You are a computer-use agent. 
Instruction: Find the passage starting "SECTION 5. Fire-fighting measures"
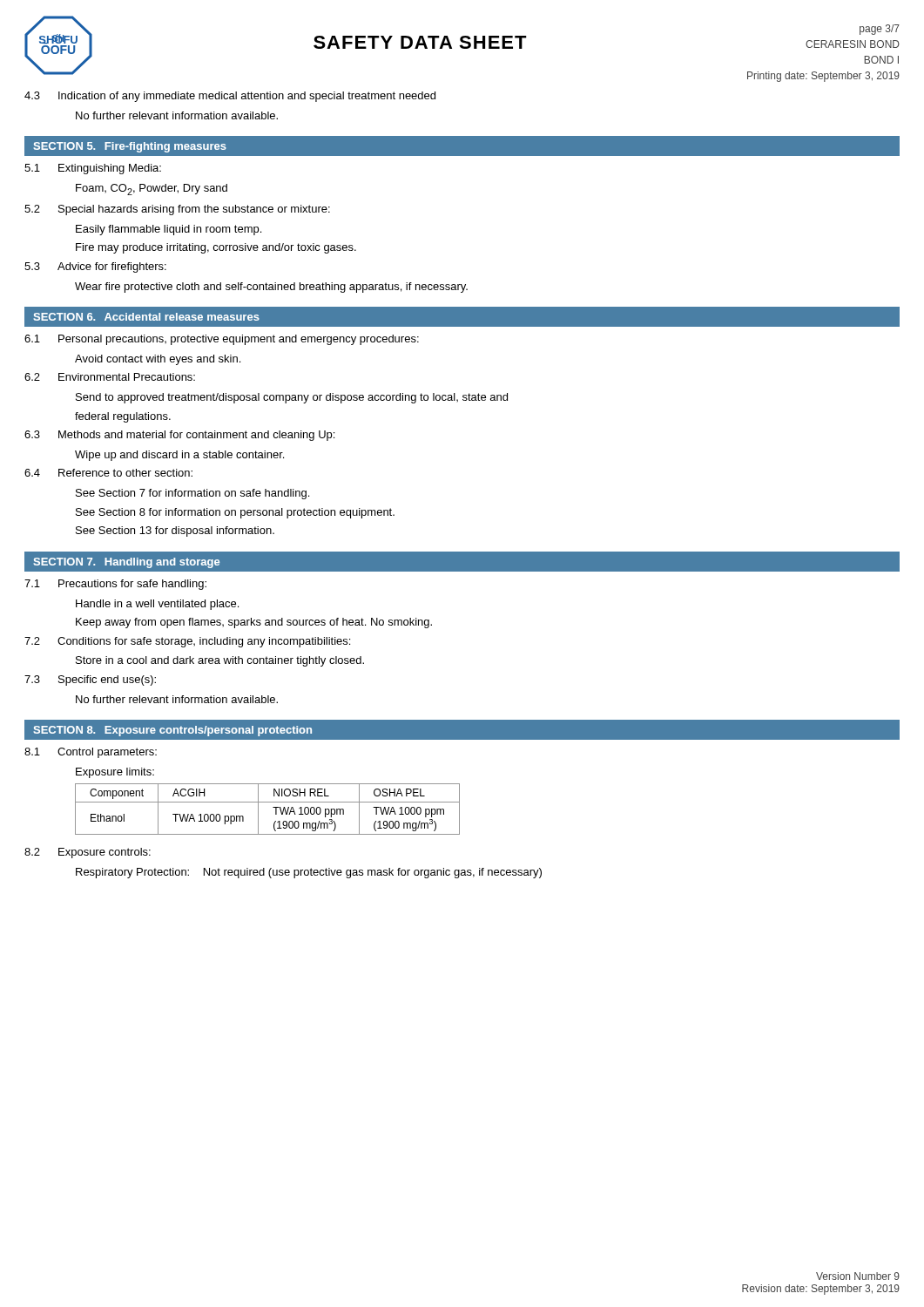coord(130,146)
